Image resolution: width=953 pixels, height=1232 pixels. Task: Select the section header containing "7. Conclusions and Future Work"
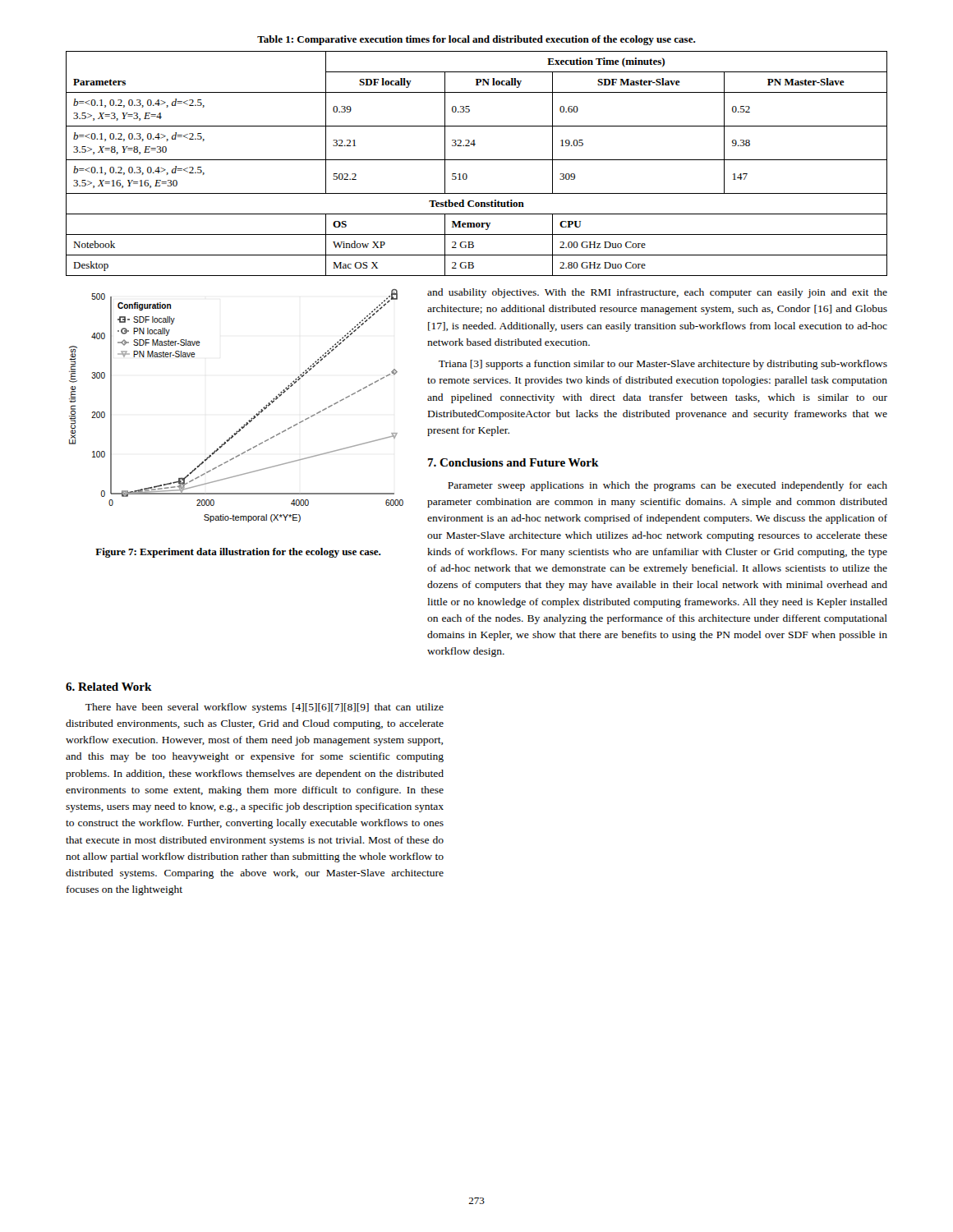(x=513, y=463)
